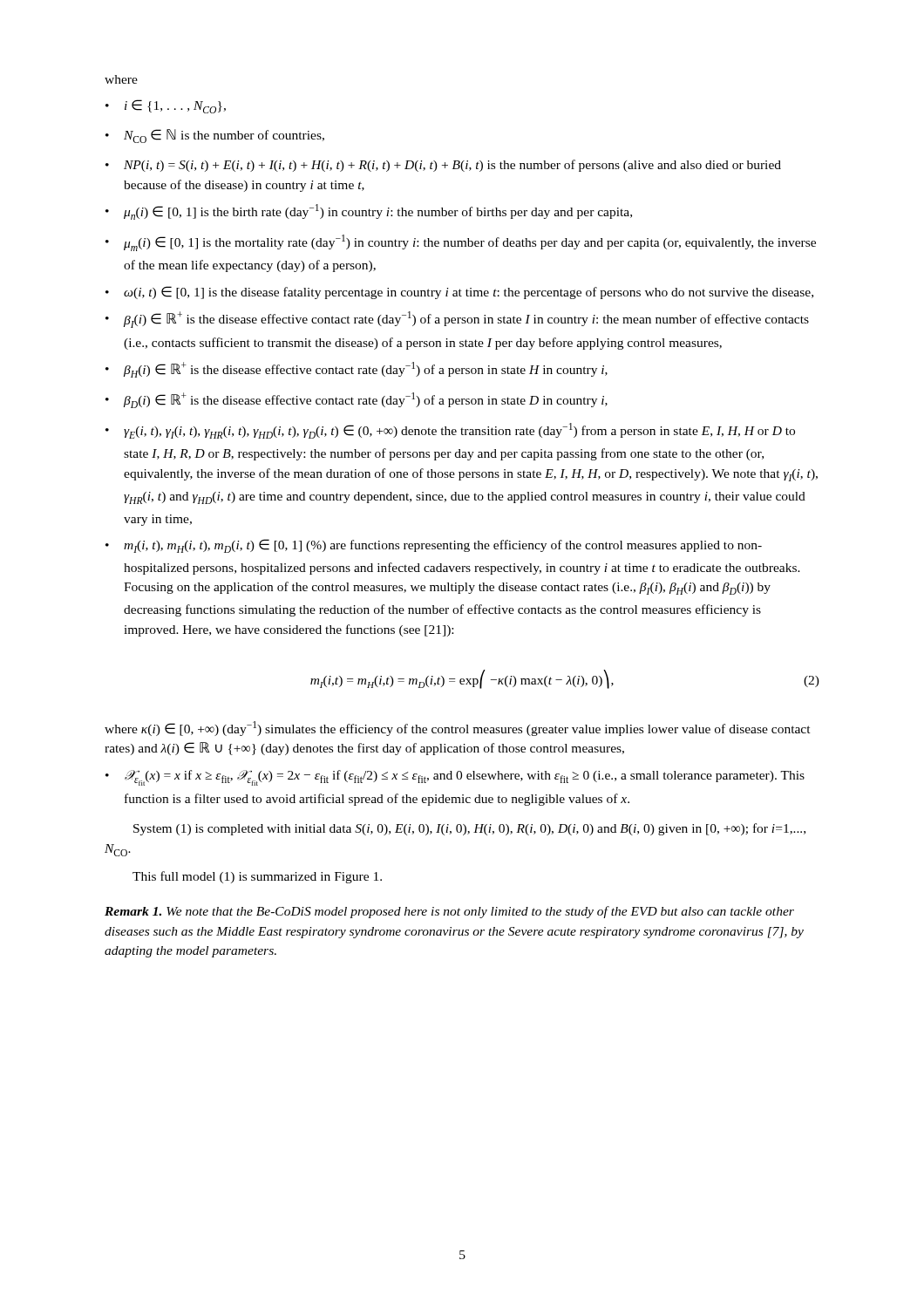Screen dimensions: 1308x924
Task: Locate the element starting "• mI(i, t), mH(i, t), mD(i, t)"
Action: (462, 587)
